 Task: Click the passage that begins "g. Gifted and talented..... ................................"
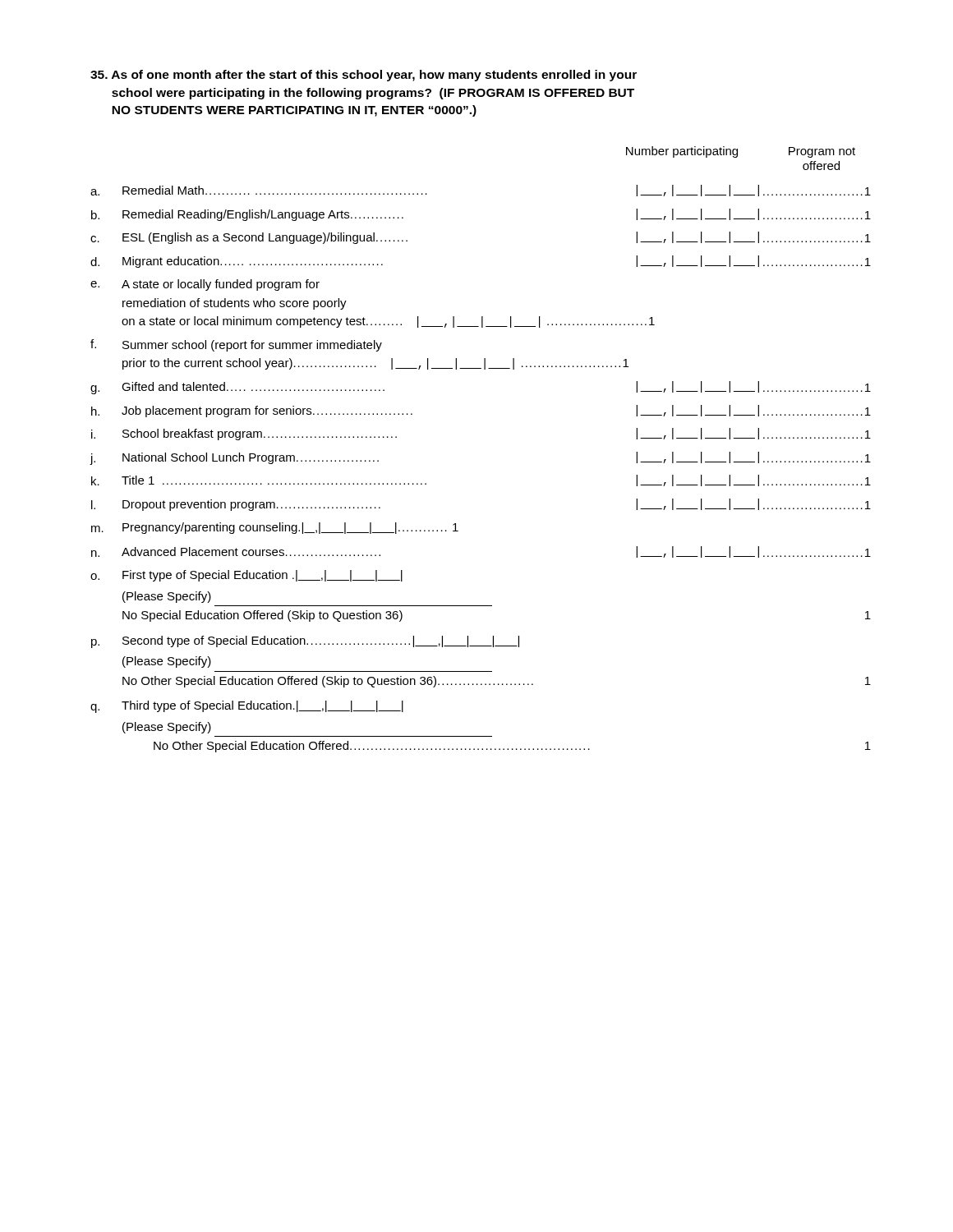[x=173, y=387]
